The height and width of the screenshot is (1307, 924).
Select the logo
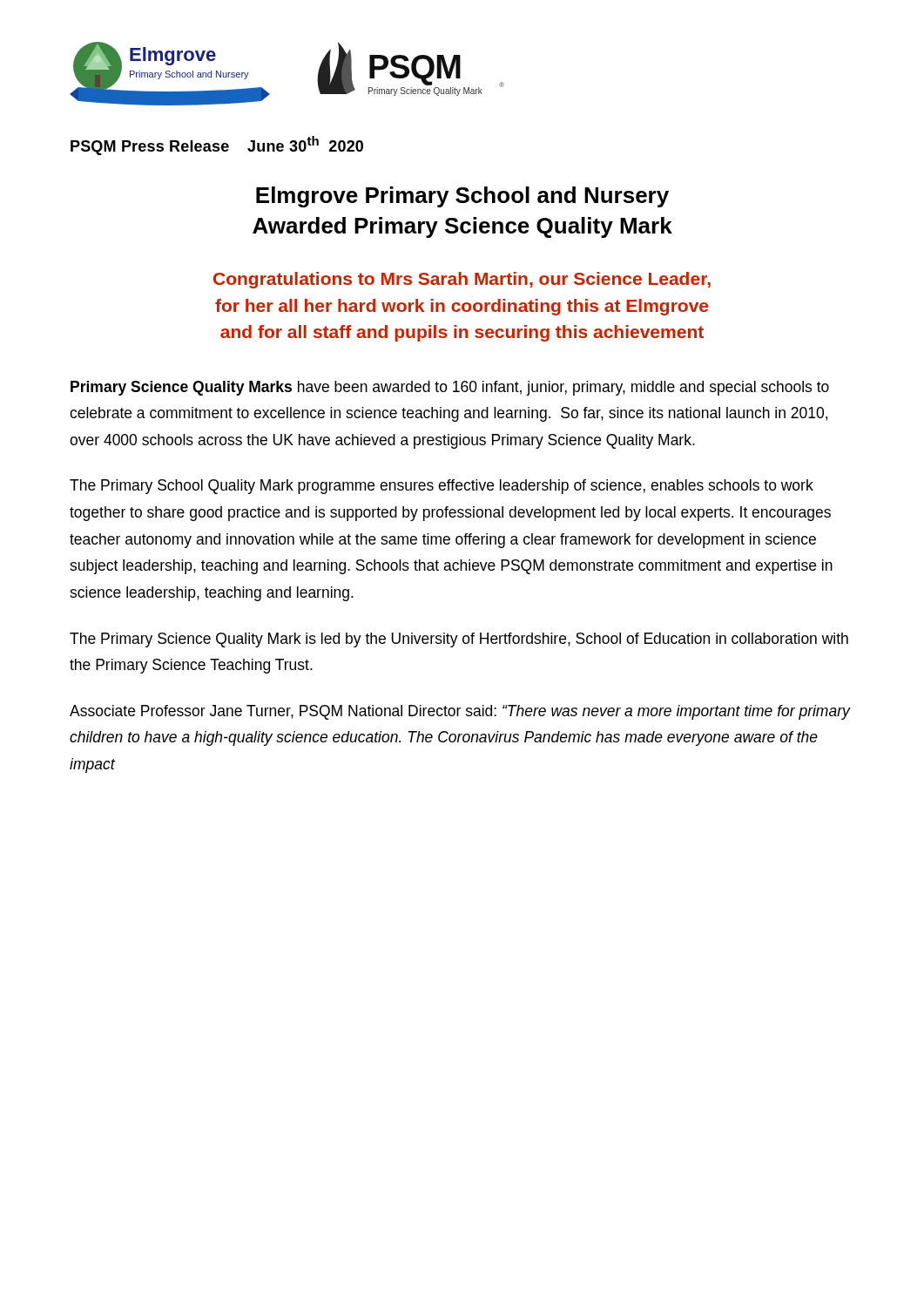tap(462, 62)
